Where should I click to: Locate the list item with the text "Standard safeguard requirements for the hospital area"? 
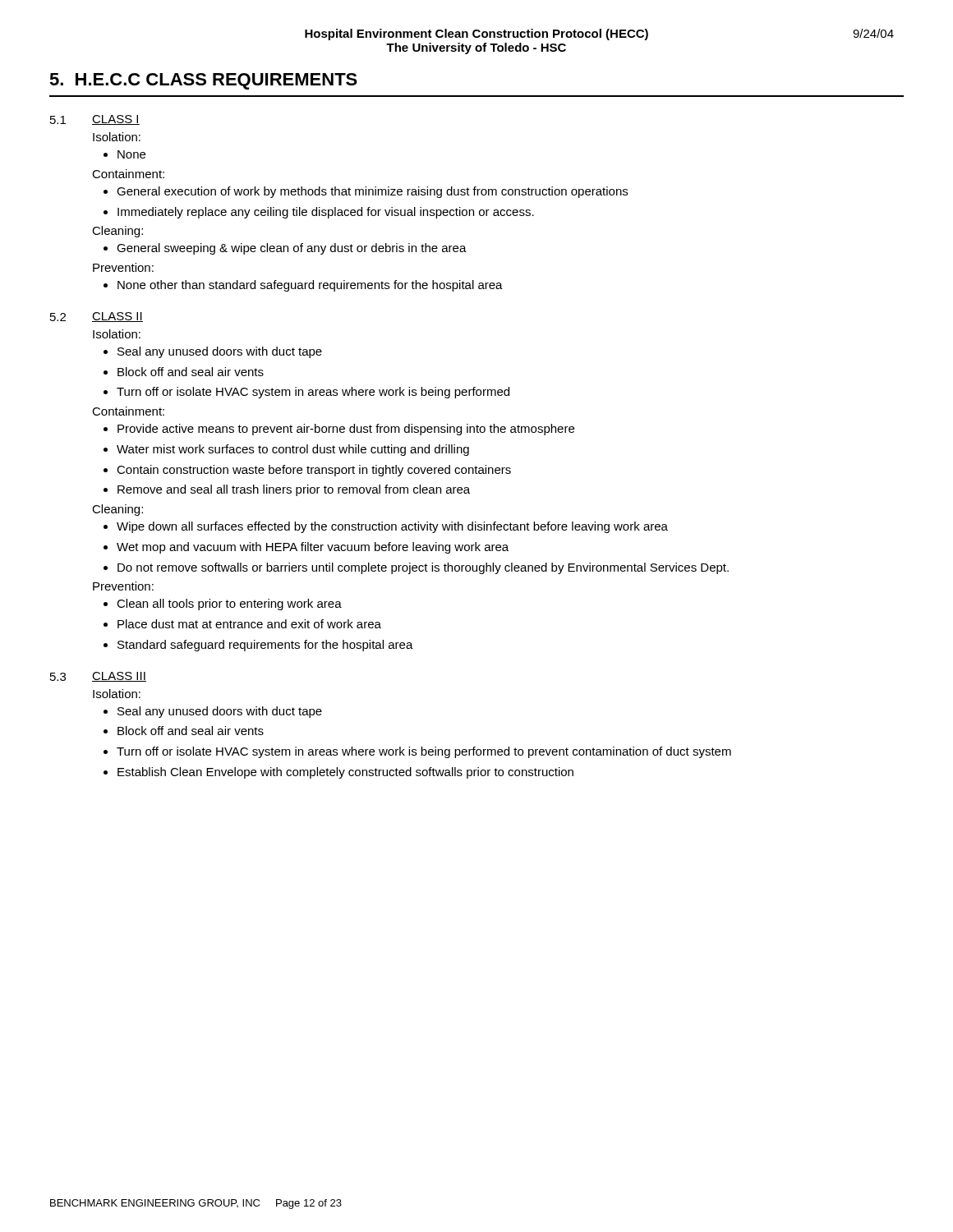(x=265, y=644)
